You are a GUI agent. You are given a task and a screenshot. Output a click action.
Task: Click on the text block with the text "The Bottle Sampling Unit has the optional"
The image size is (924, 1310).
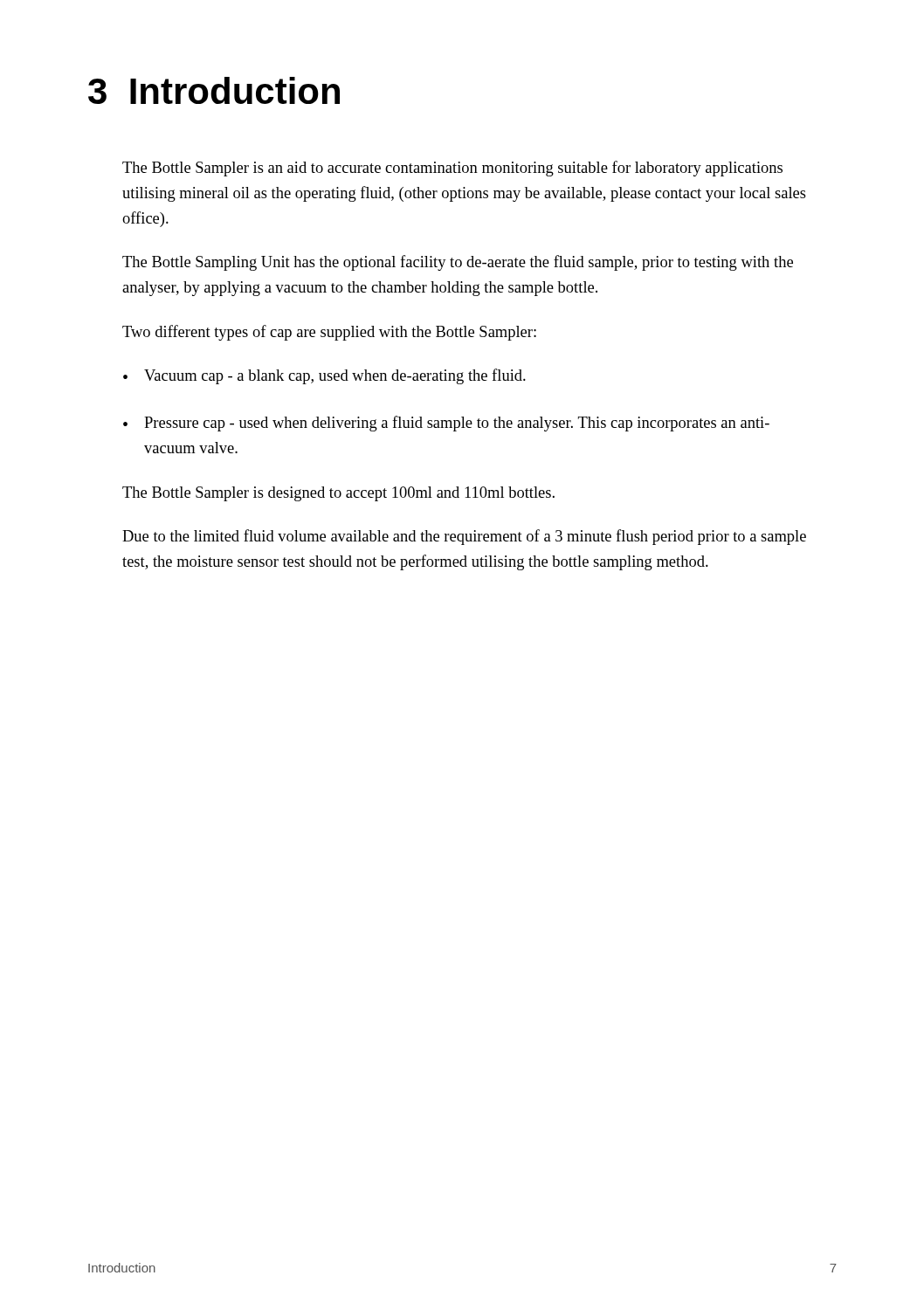point(458,275)
